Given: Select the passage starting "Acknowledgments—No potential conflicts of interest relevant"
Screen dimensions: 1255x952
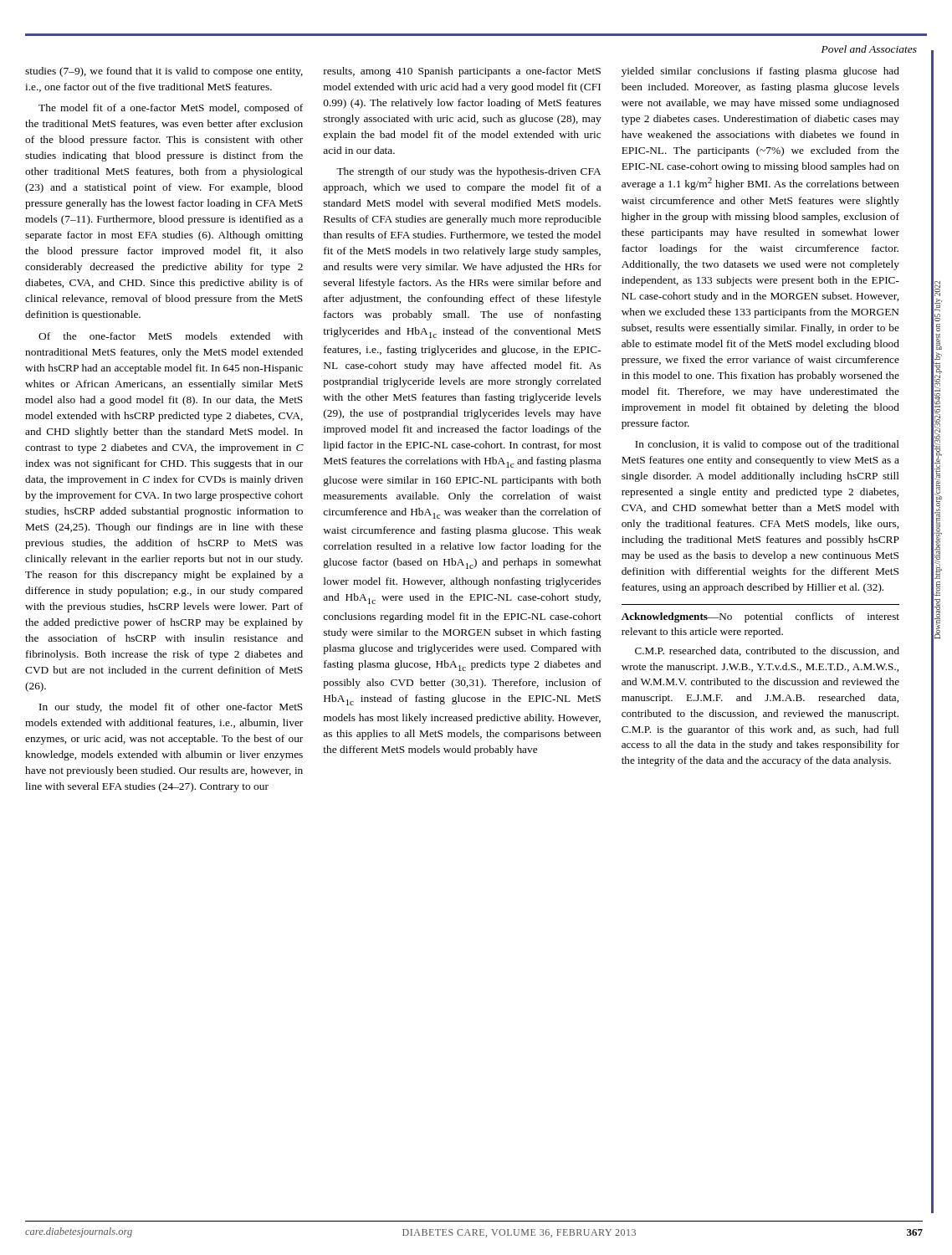Looking at the screenshot, I should coord(760,686).
